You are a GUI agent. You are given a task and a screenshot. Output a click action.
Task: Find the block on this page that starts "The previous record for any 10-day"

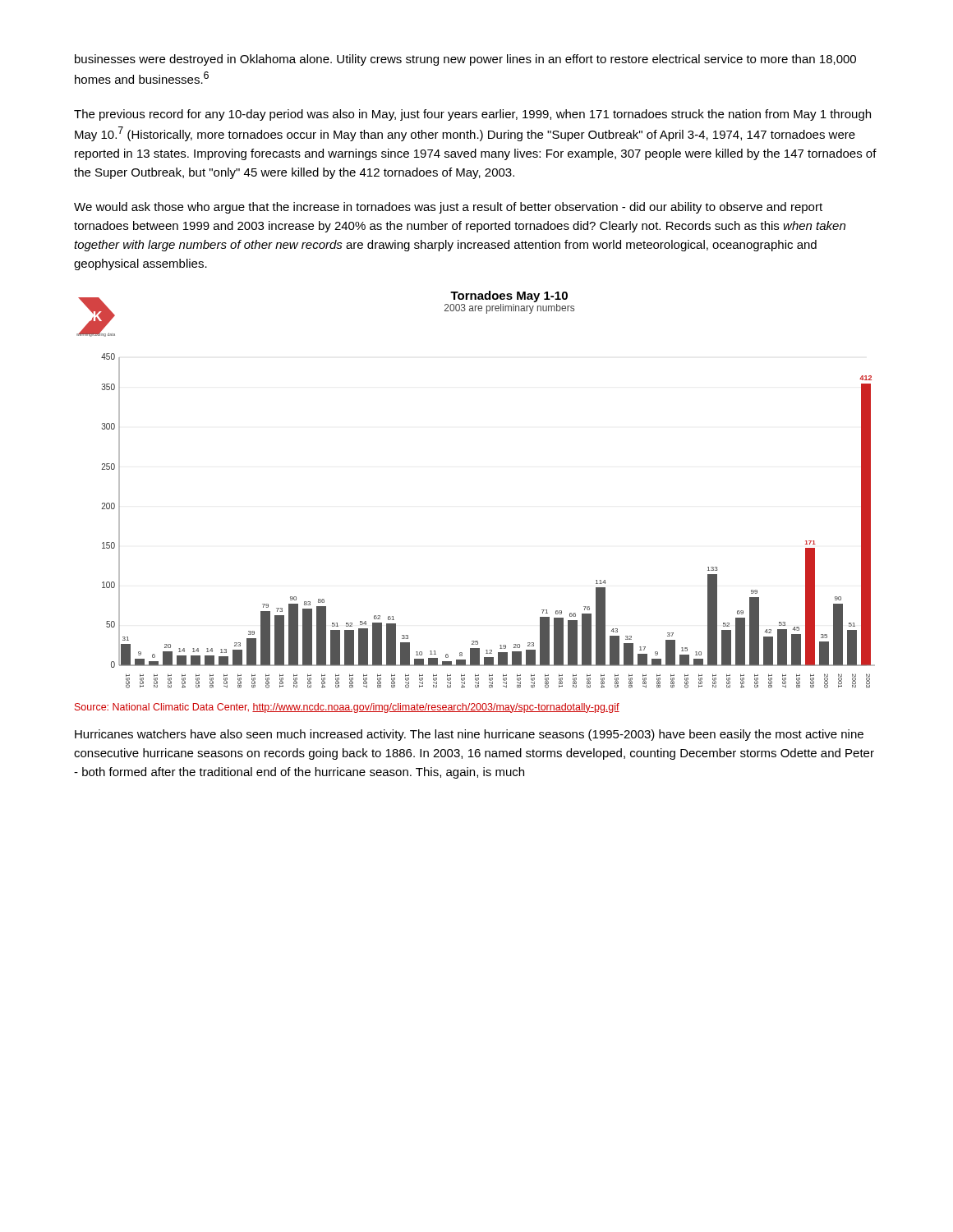(475, 143)
